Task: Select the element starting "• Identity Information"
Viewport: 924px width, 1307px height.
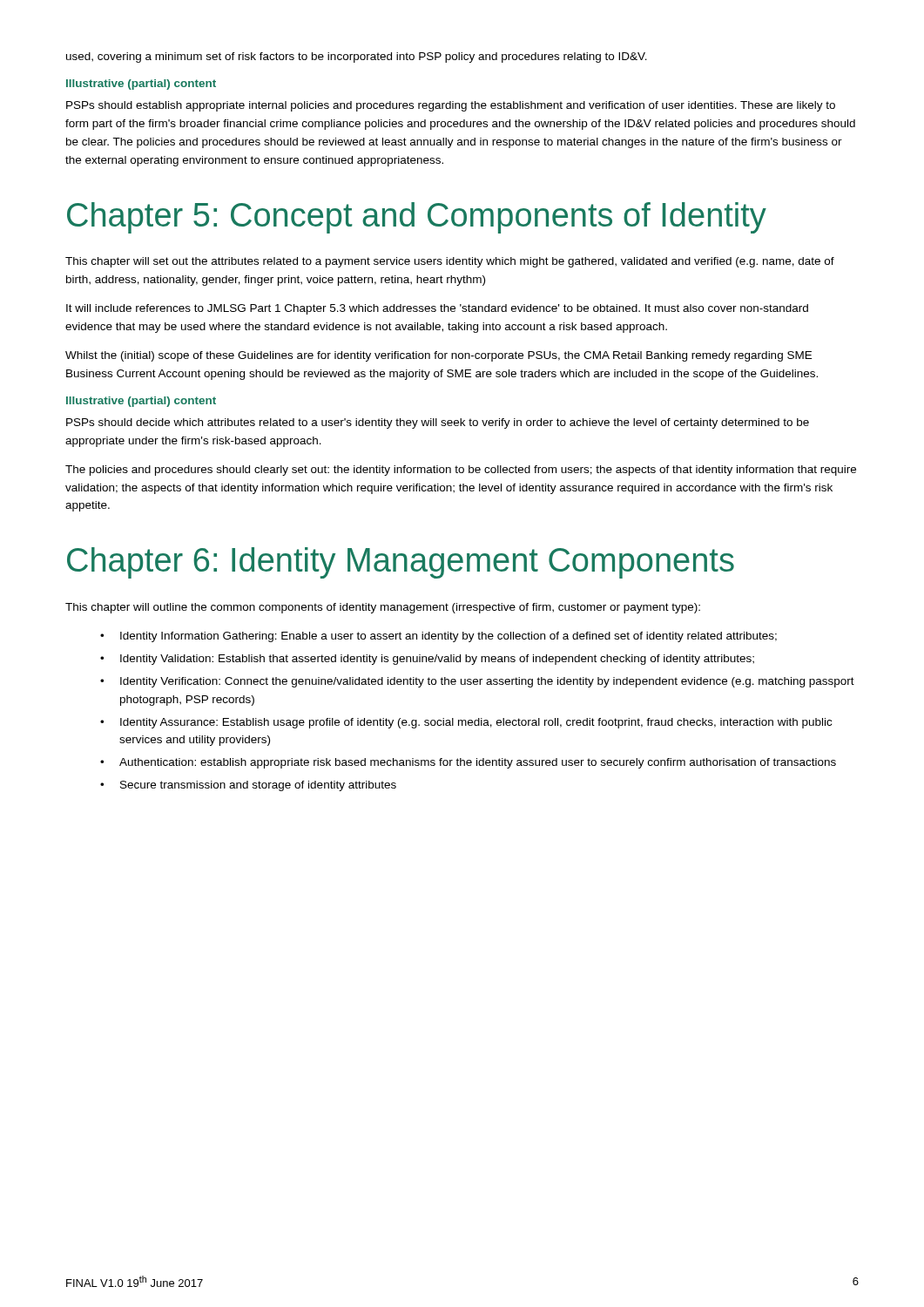Action: coord(471,636)
